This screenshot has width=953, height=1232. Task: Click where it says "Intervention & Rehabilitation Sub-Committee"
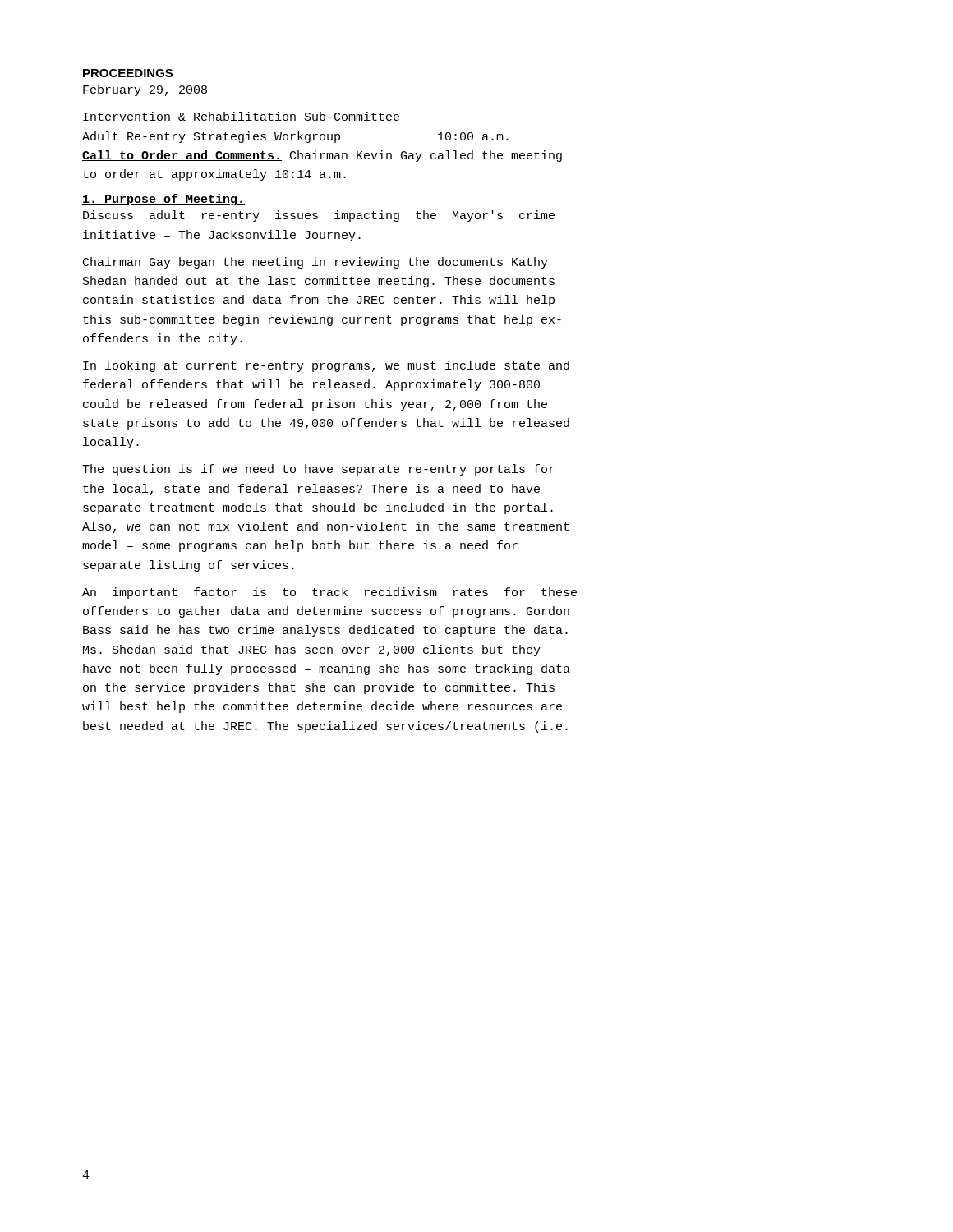241,118
